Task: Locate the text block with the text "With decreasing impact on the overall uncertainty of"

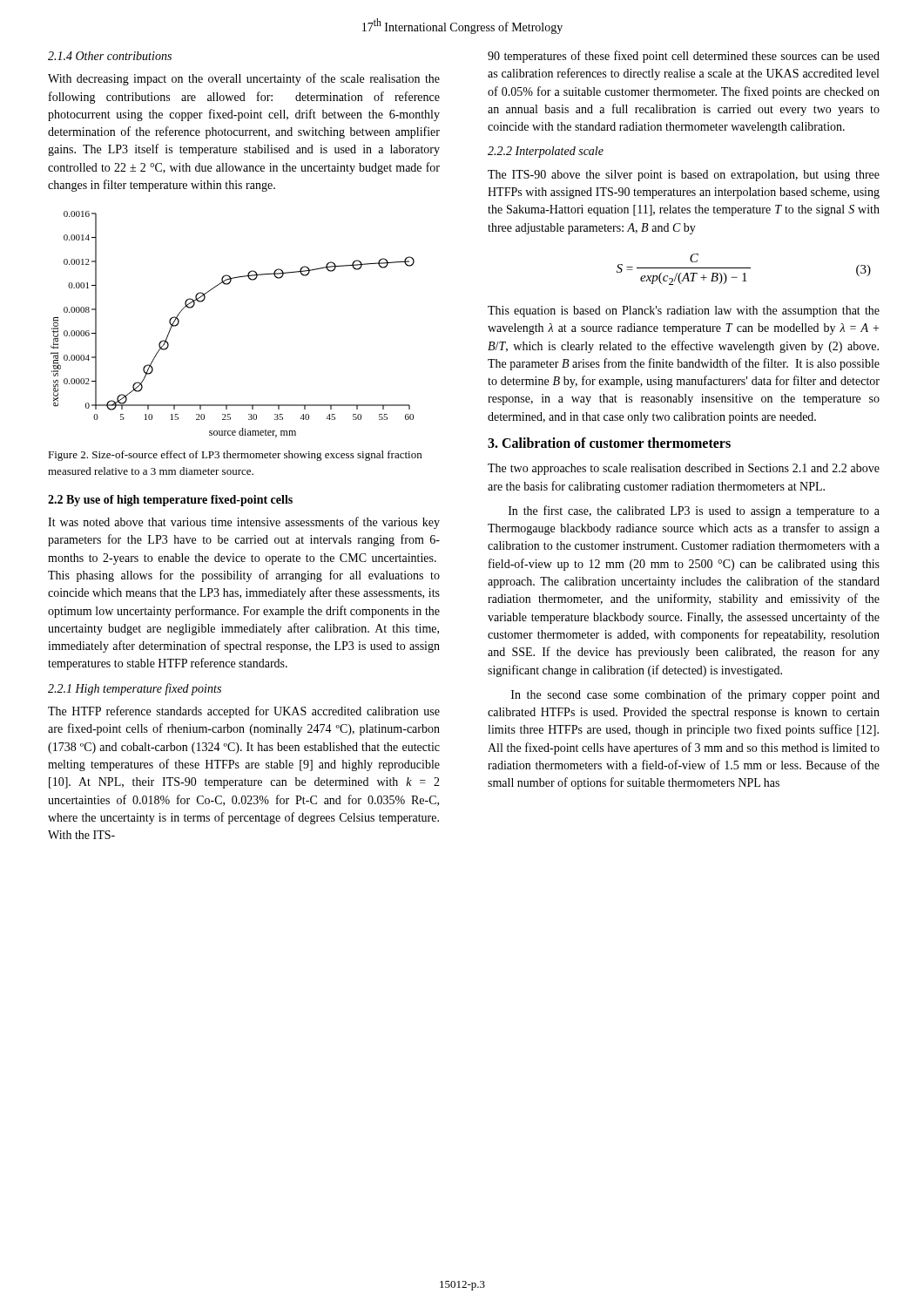Action: pyautogui.click(x=244, y=133)
